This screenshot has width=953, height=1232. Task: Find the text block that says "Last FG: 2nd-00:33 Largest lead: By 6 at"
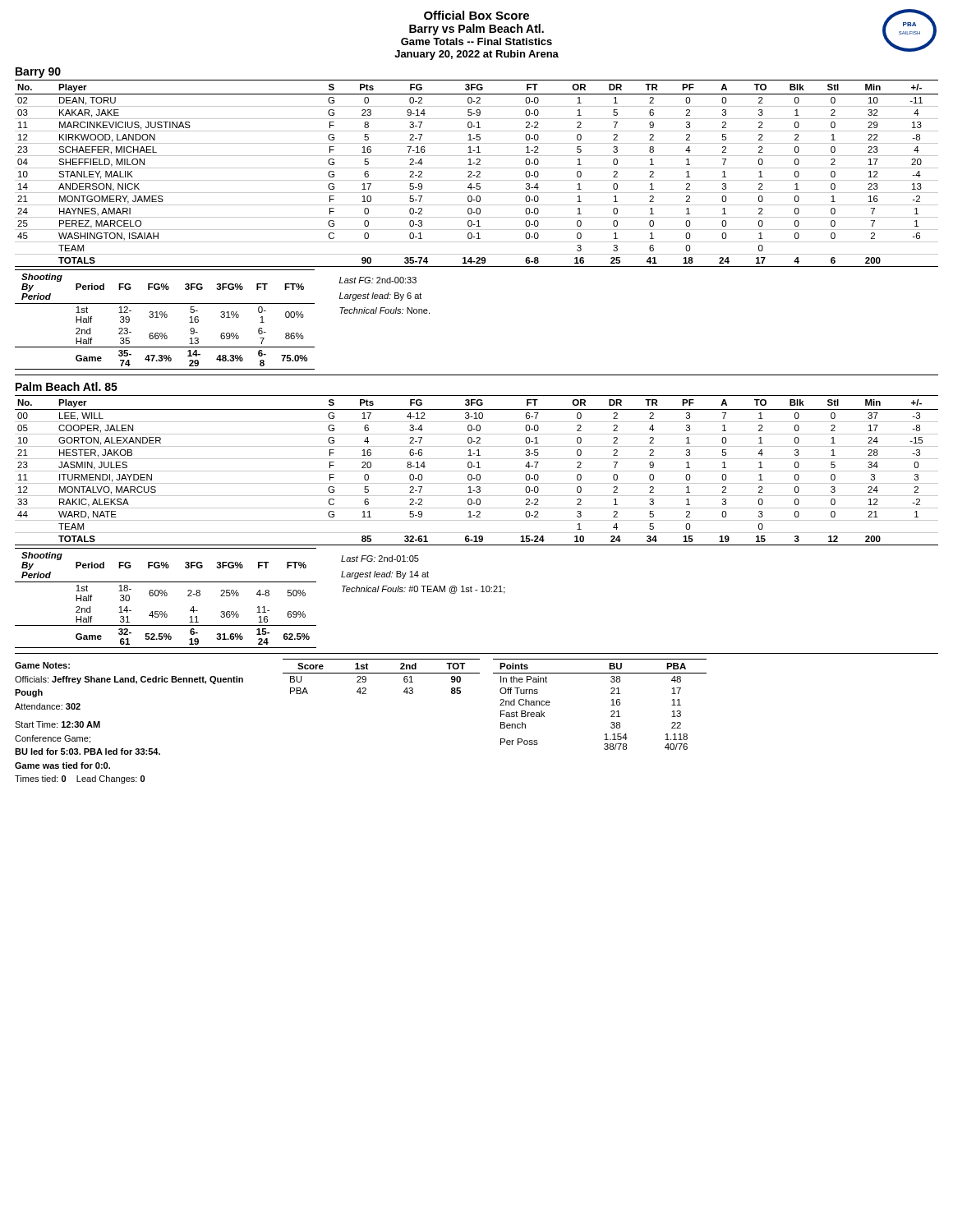tap(385, 295)
